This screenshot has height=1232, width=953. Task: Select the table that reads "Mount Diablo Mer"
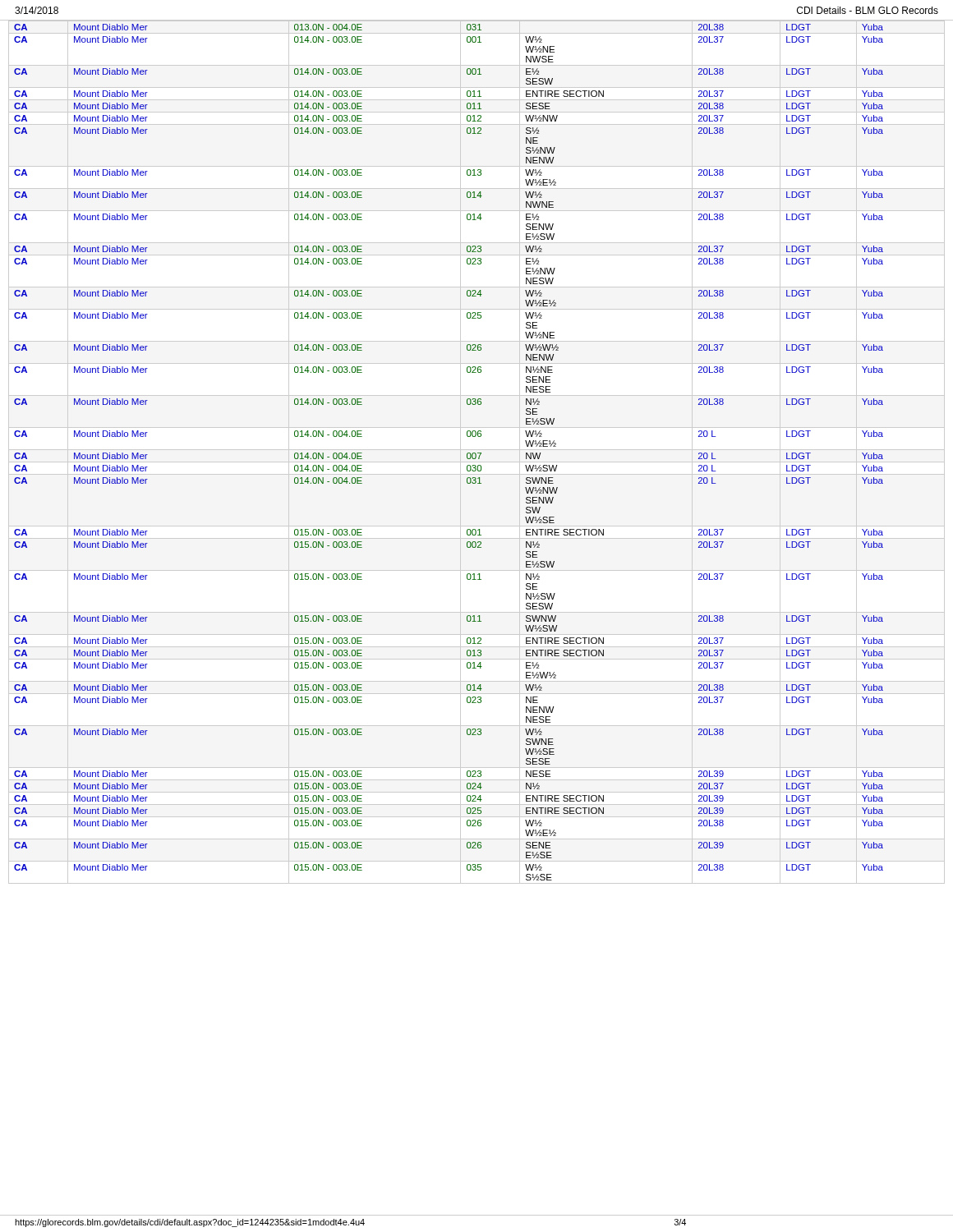coord(476,452)
